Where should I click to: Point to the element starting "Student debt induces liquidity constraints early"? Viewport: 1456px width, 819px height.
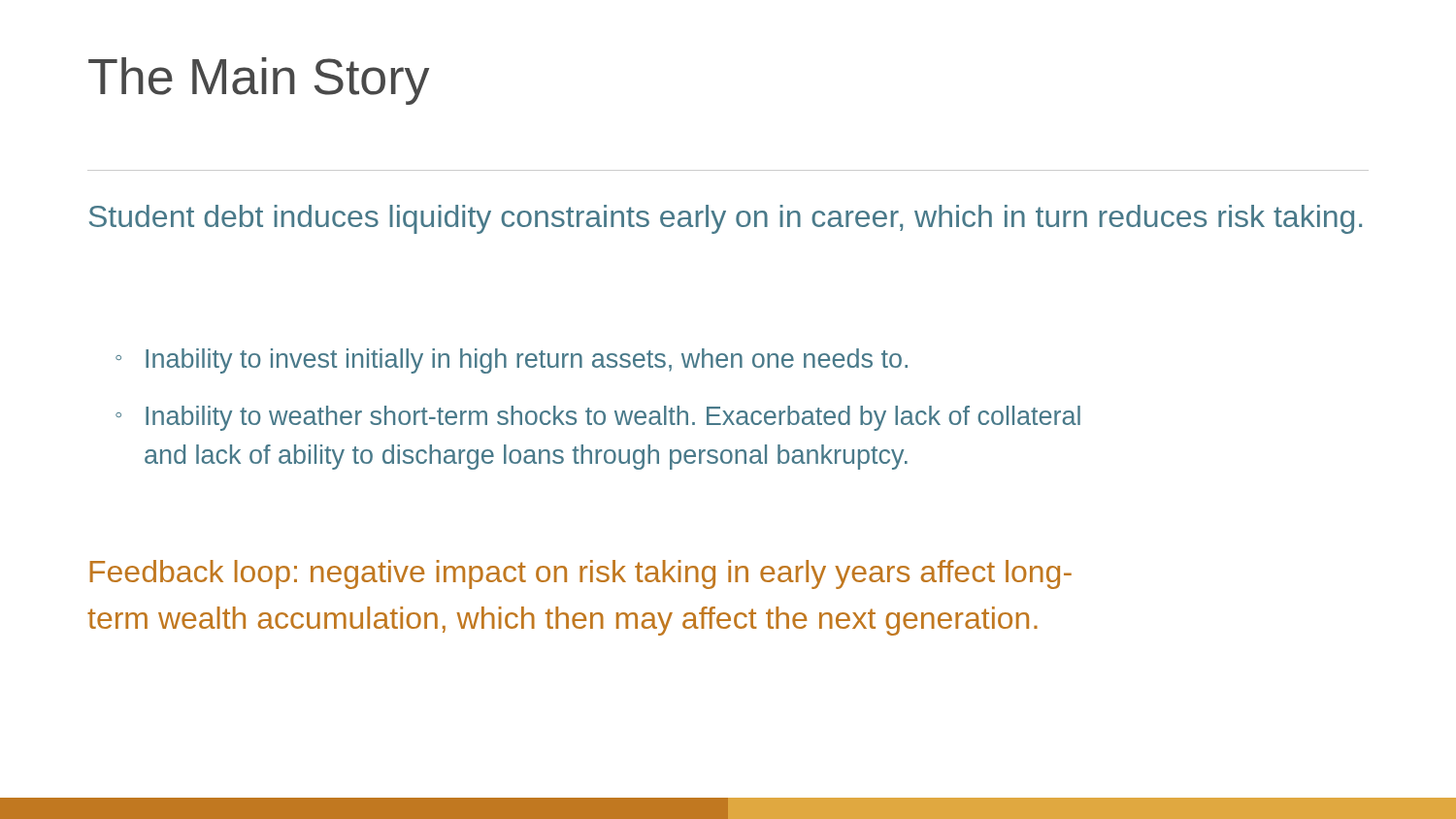coord(728,217)
